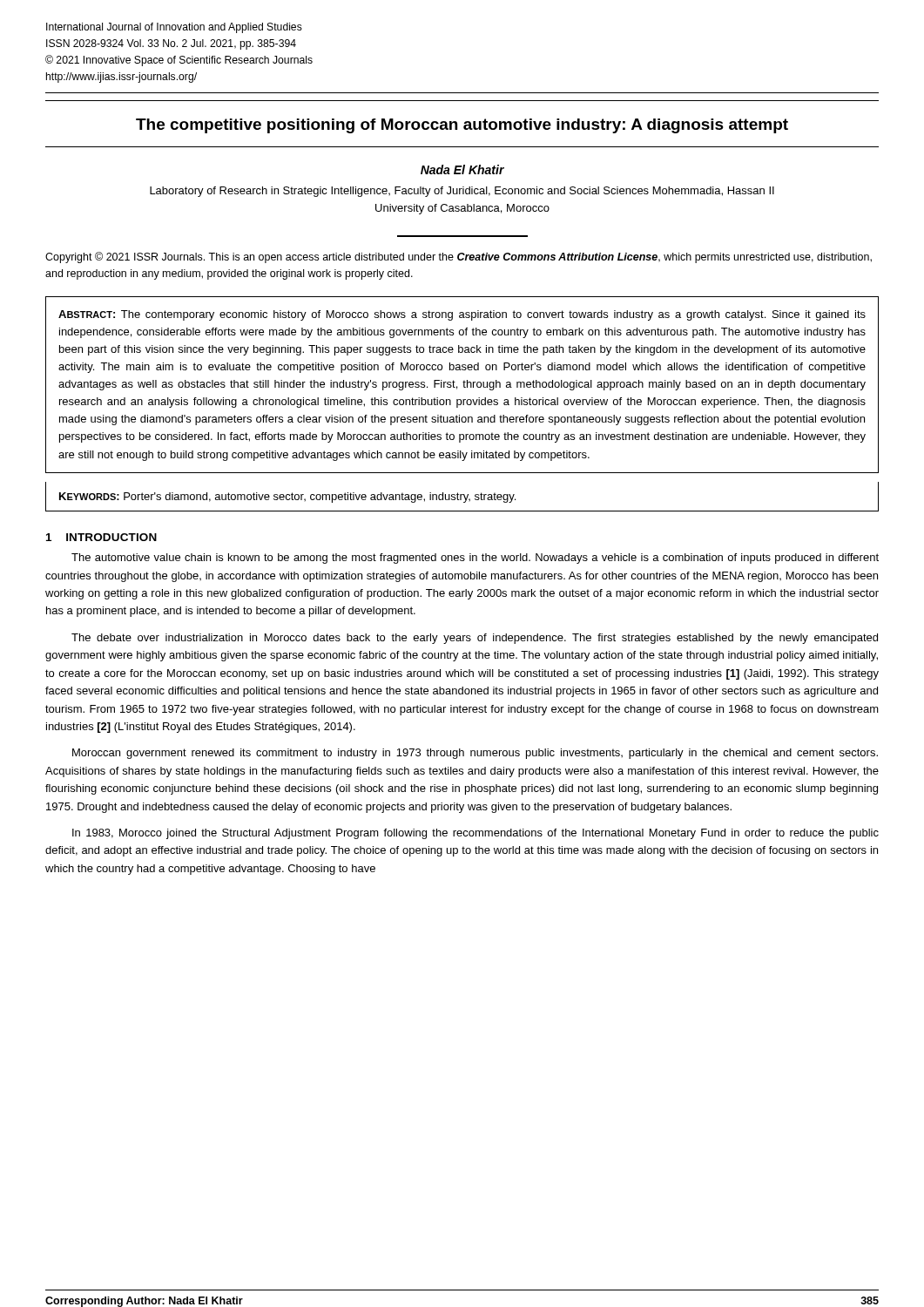Find the element starting "The automotive value"

coord(462,584)
